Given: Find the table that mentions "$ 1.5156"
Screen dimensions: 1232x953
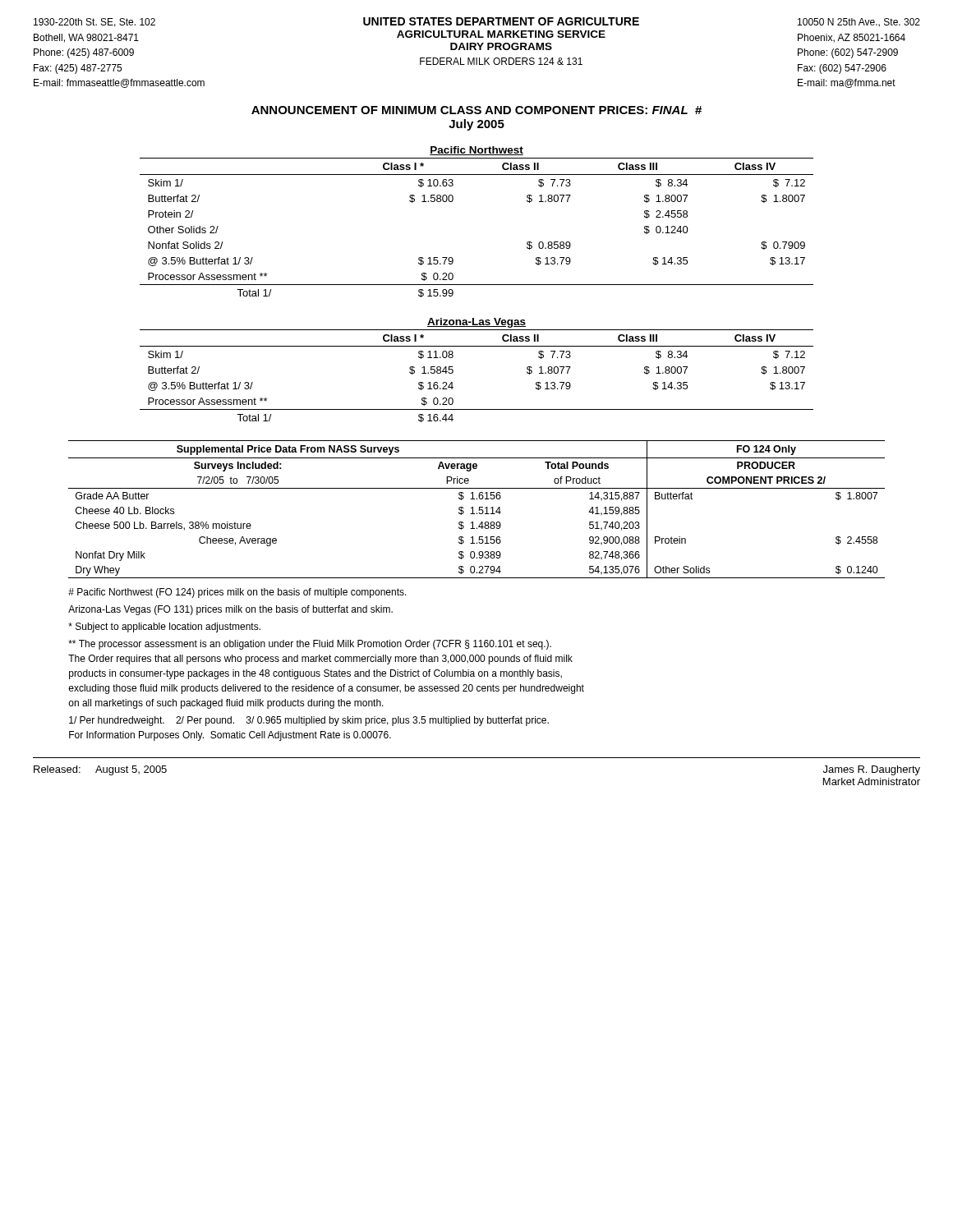Looking at the screenshot, I should pos(476,509).
